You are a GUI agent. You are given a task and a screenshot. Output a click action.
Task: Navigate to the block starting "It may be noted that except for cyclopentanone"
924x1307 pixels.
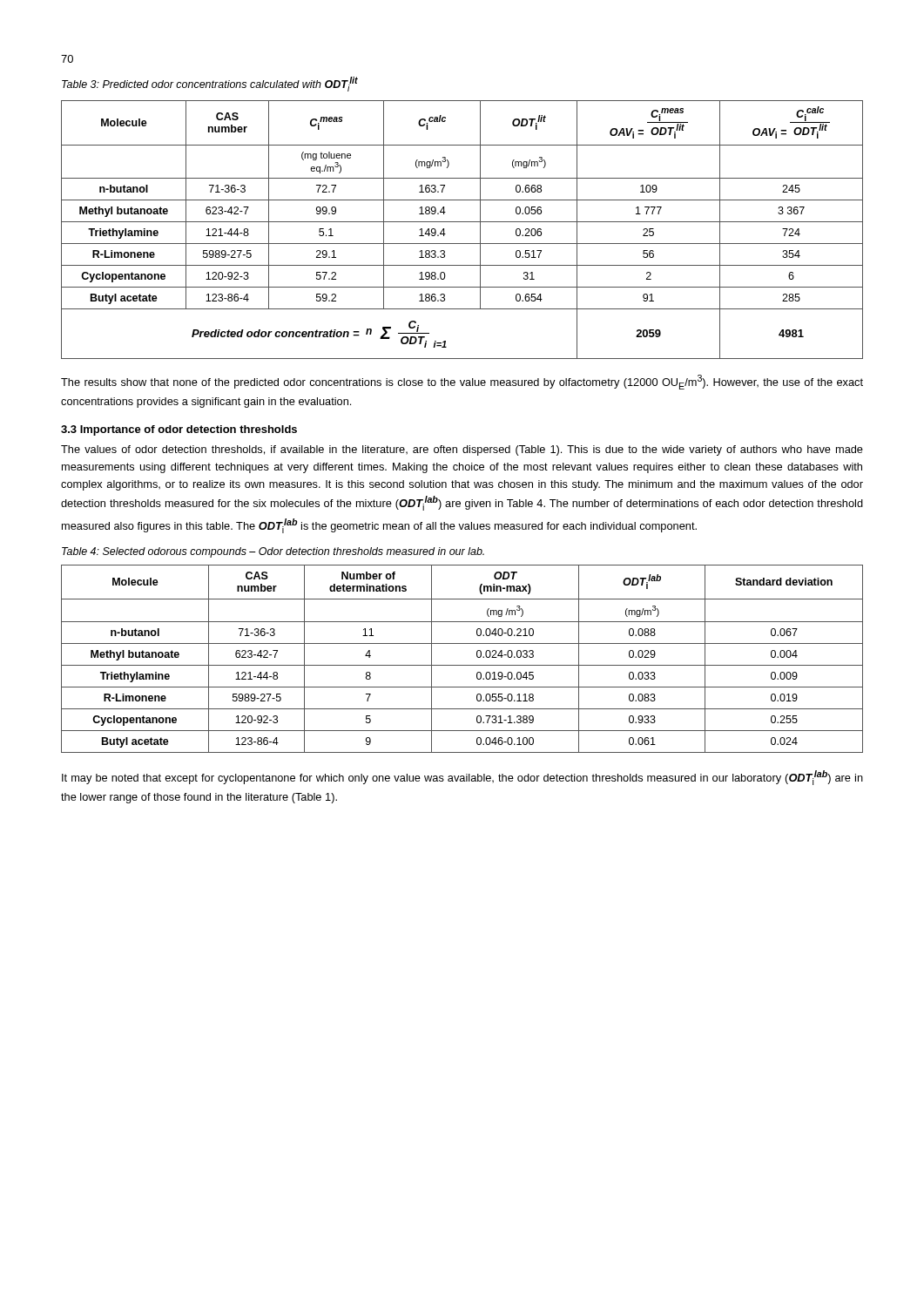(x=462, y=786)
